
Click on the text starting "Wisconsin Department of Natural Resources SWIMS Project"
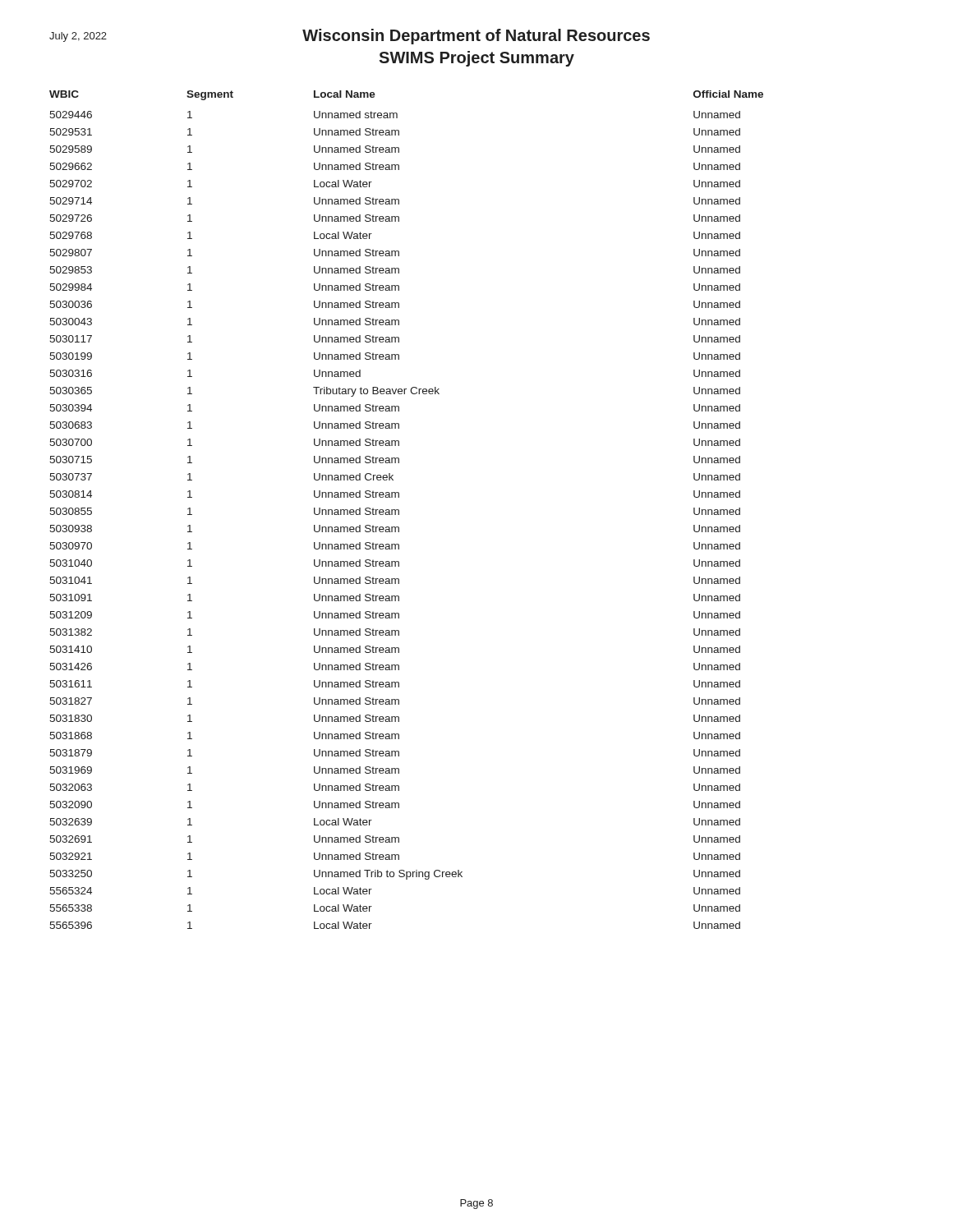(476, 47)
